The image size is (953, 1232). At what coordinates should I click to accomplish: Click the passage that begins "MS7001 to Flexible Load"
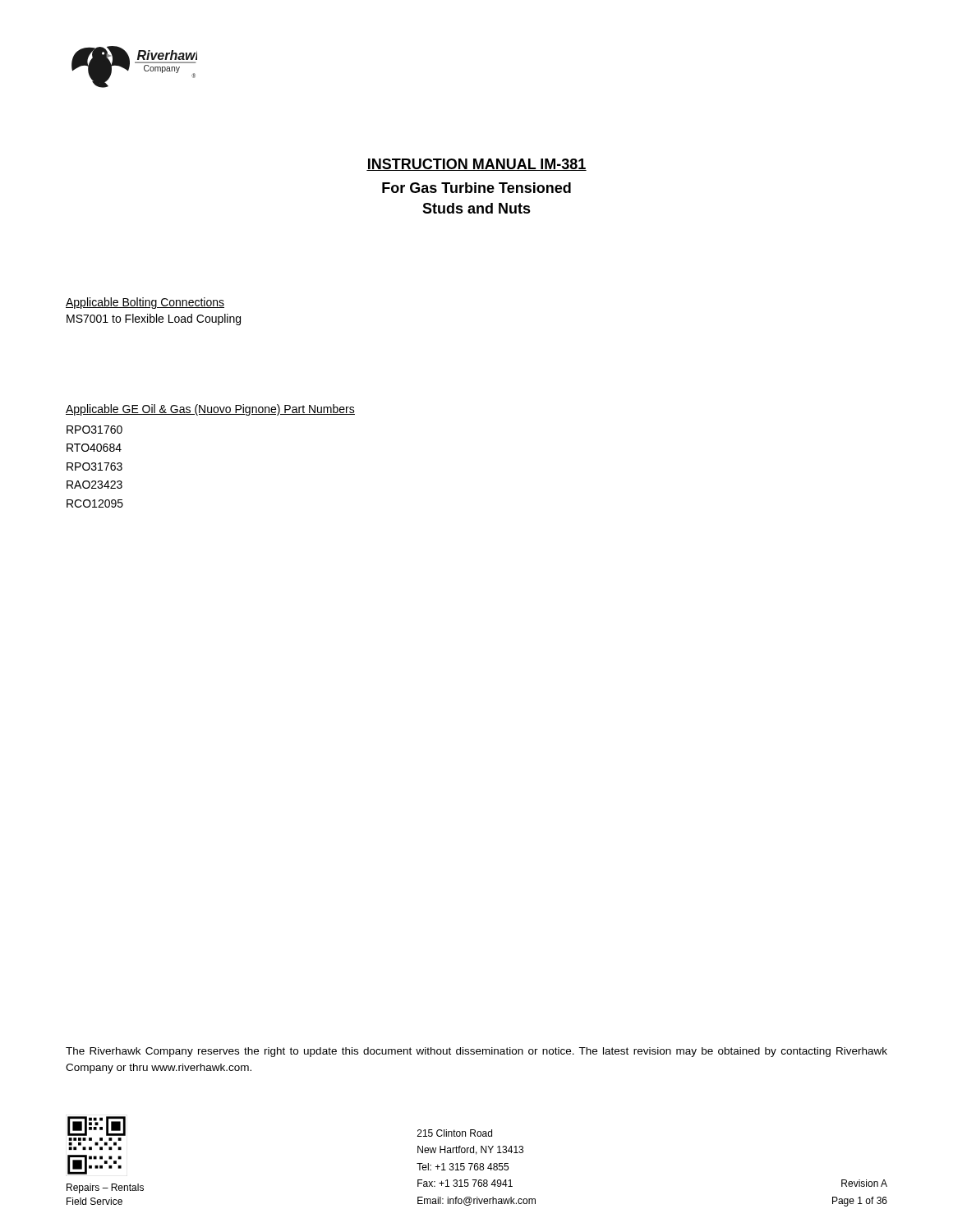coord(154,319)
